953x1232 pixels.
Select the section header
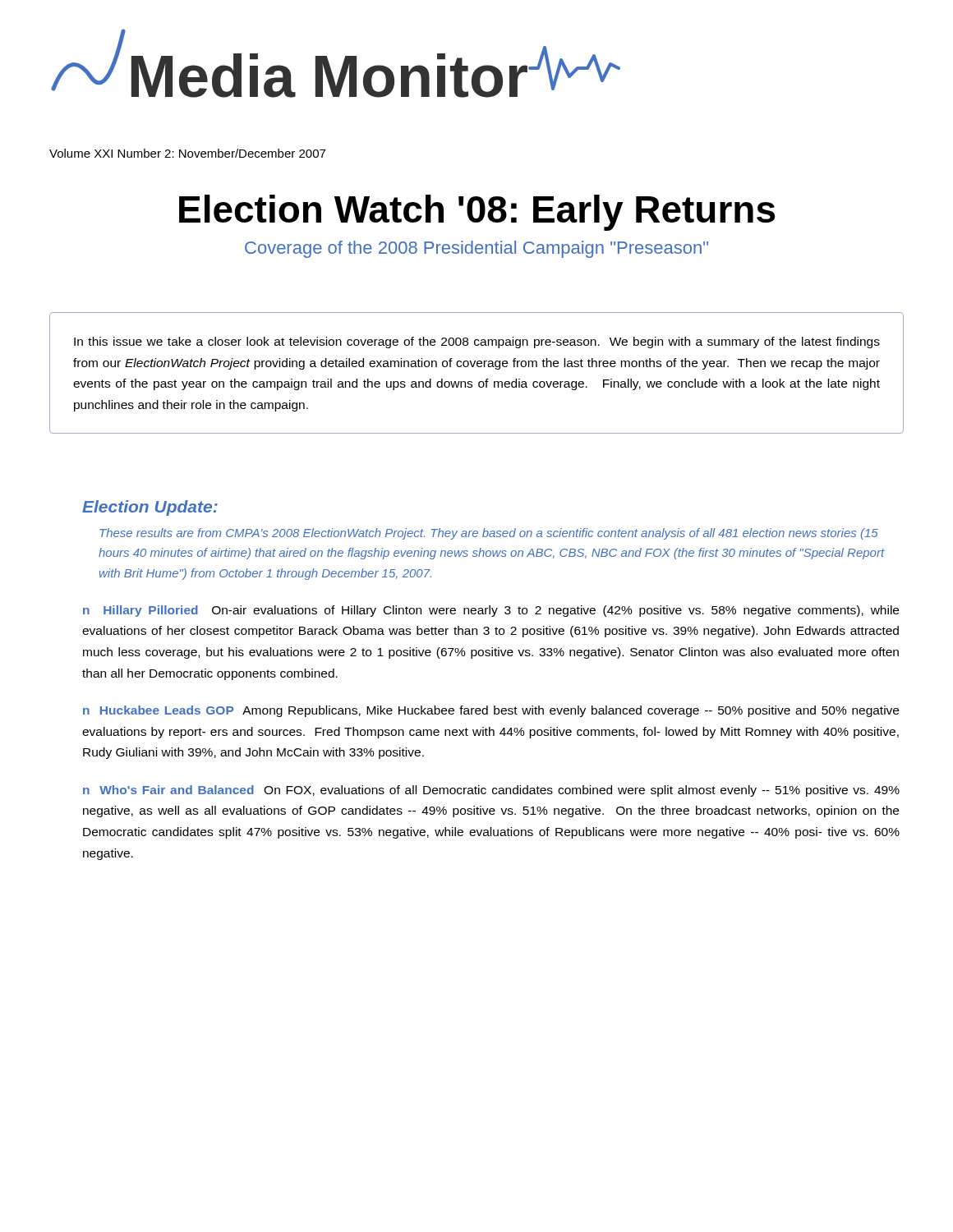(x=150, y=506)
